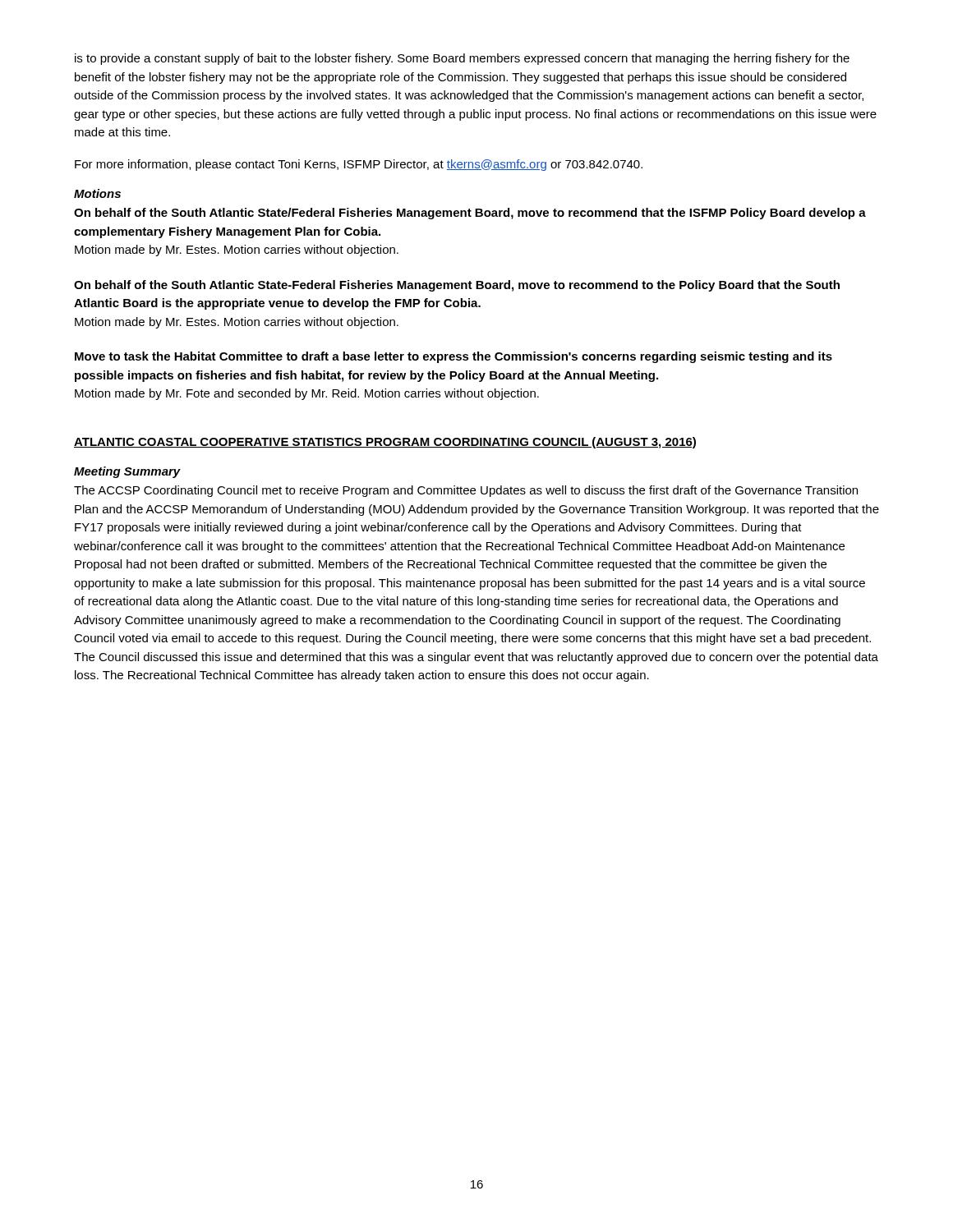
Task: Select the text block with the text "For more information, please contact Toni"
Action: [x=359, y=163]
